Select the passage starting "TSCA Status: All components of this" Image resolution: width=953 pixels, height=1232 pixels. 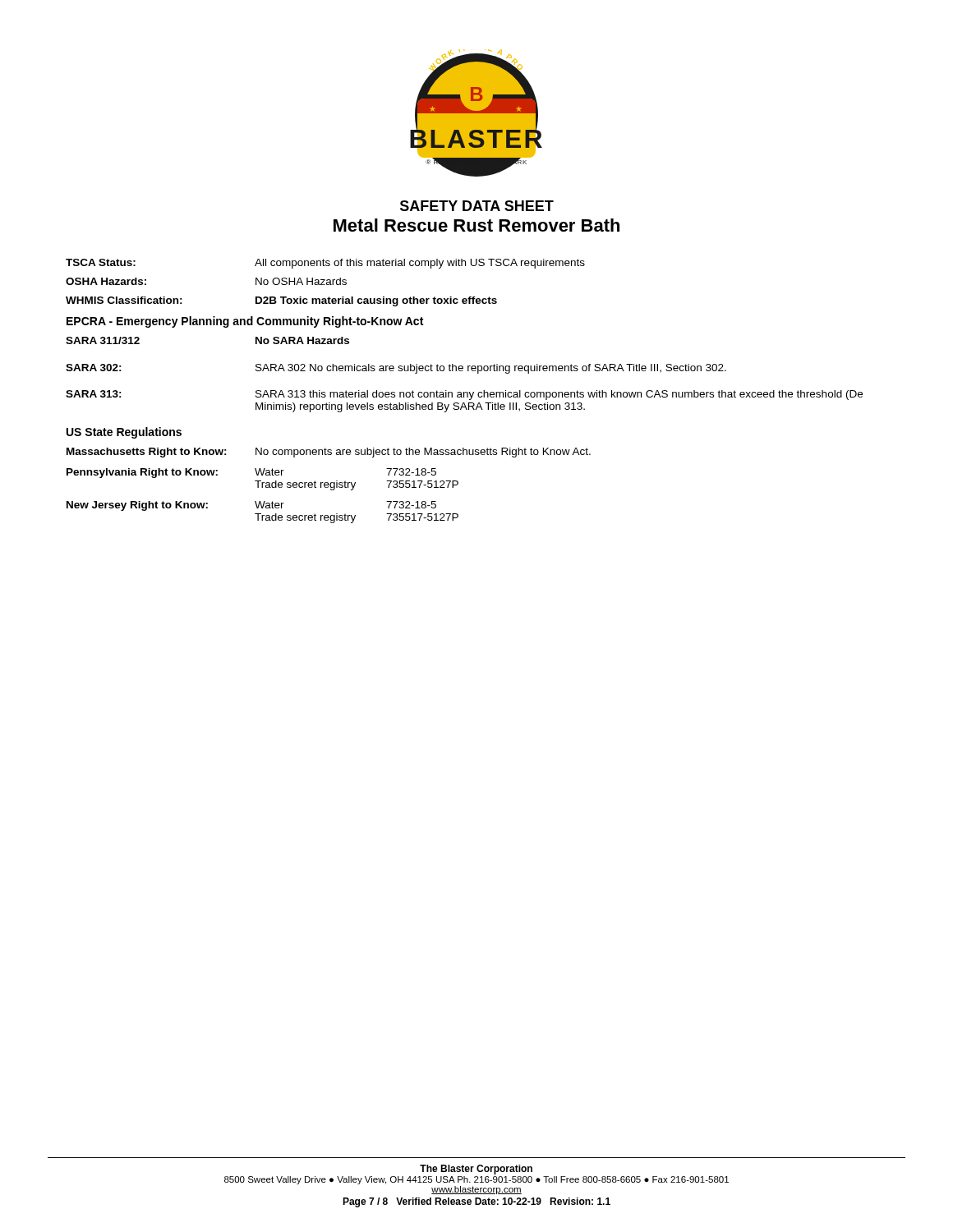click(x=325, y=262)
